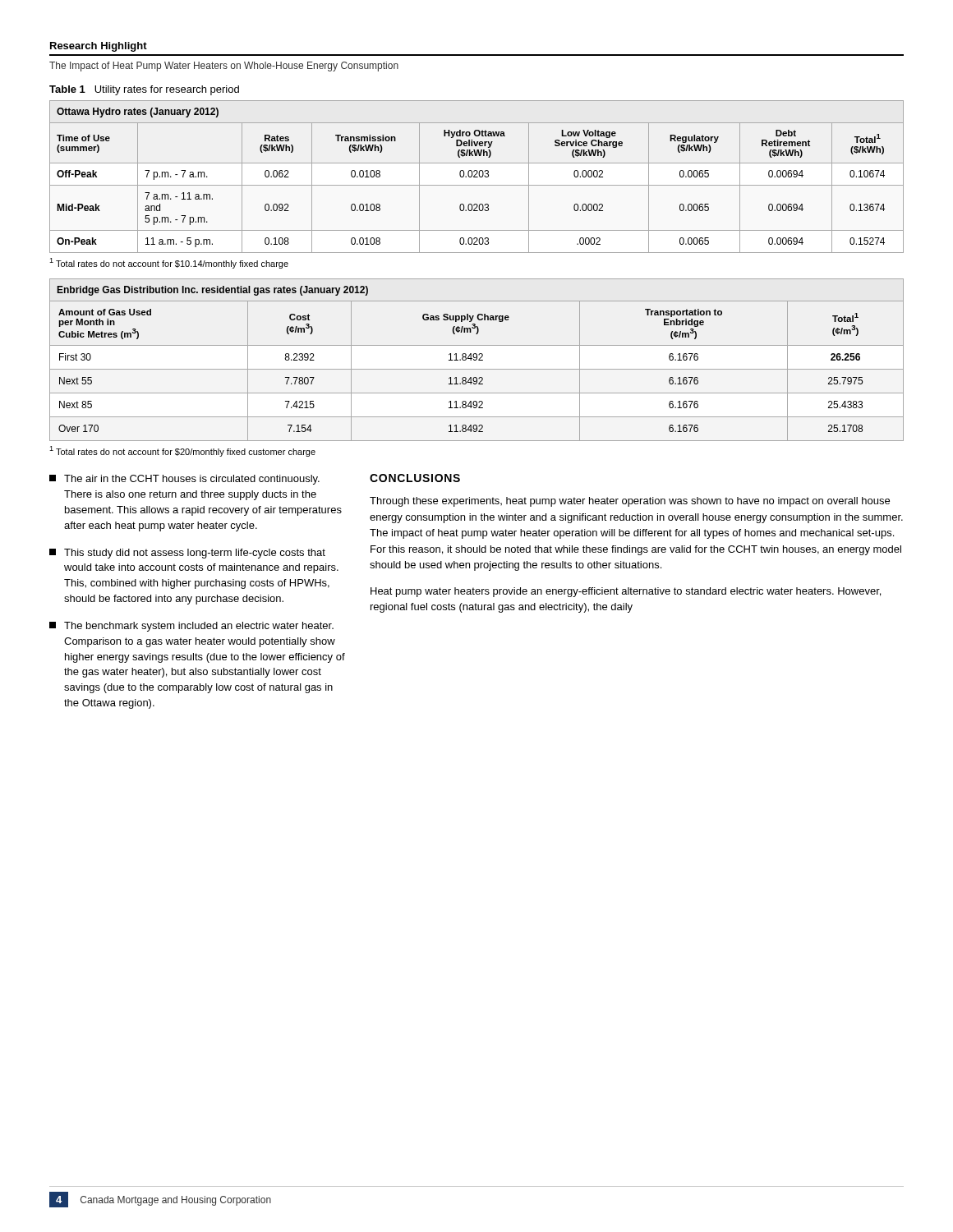Locate the list item containing "This study did not"

pyautogui.click(x=197, y=576)
